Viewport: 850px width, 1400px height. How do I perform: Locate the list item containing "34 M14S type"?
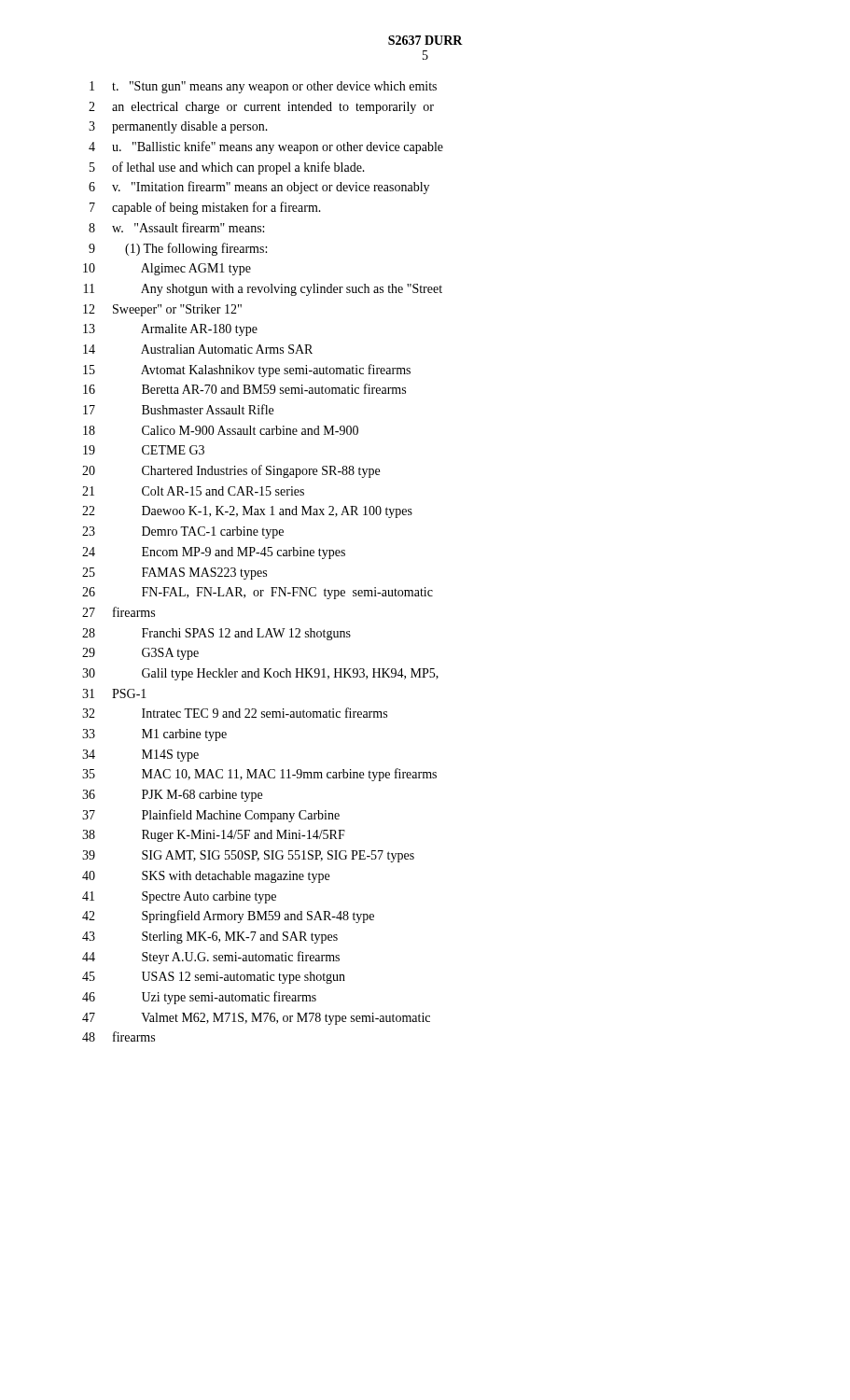pos(140,756)
